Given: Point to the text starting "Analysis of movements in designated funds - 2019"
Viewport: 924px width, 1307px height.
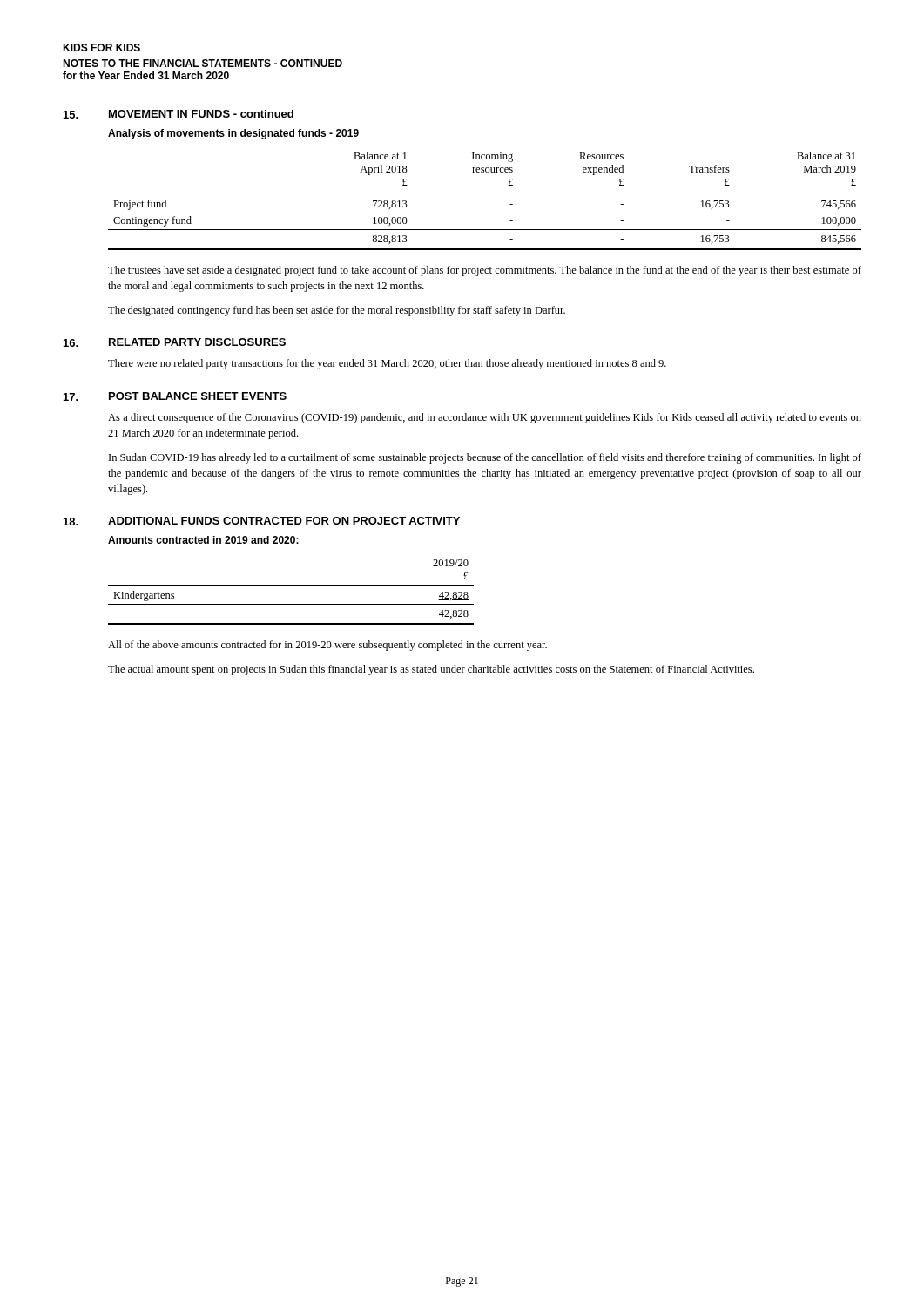Looking at the screenshot, I should coord(233,133).
